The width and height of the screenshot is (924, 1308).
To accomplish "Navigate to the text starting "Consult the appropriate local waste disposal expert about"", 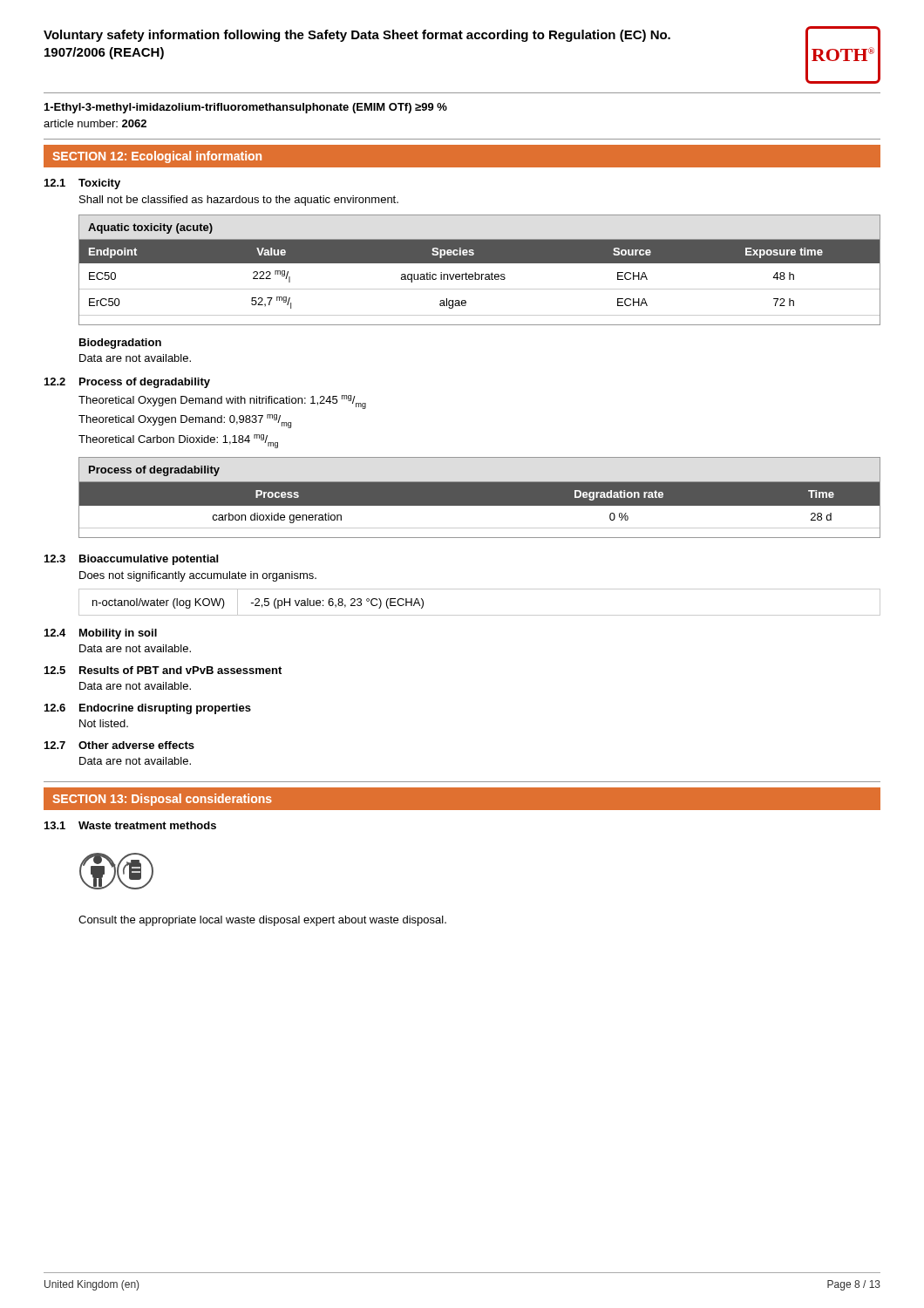I will point(263,920).
